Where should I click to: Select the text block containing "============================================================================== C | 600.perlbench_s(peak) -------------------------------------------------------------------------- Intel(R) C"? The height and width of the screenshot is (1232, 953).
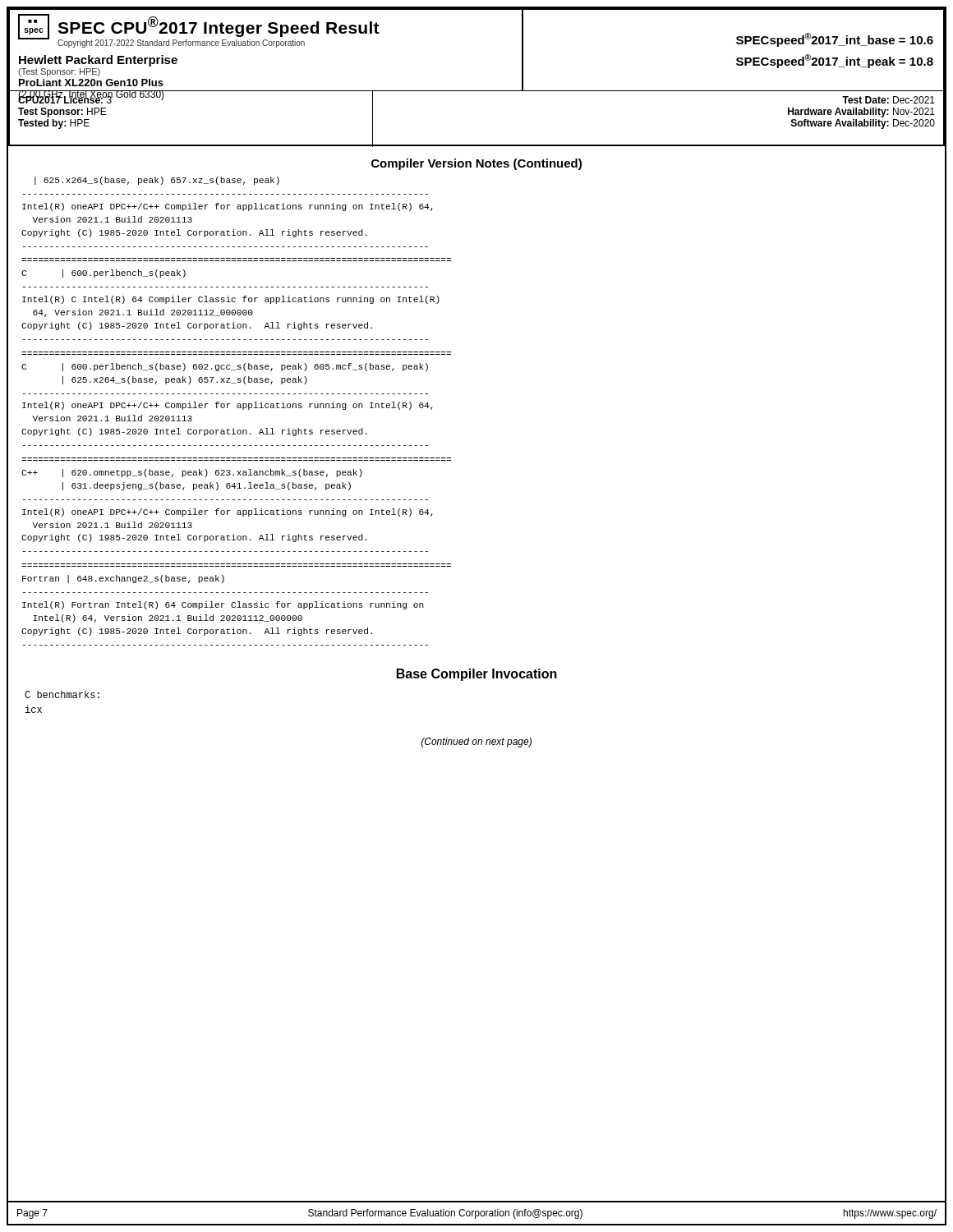236,300
